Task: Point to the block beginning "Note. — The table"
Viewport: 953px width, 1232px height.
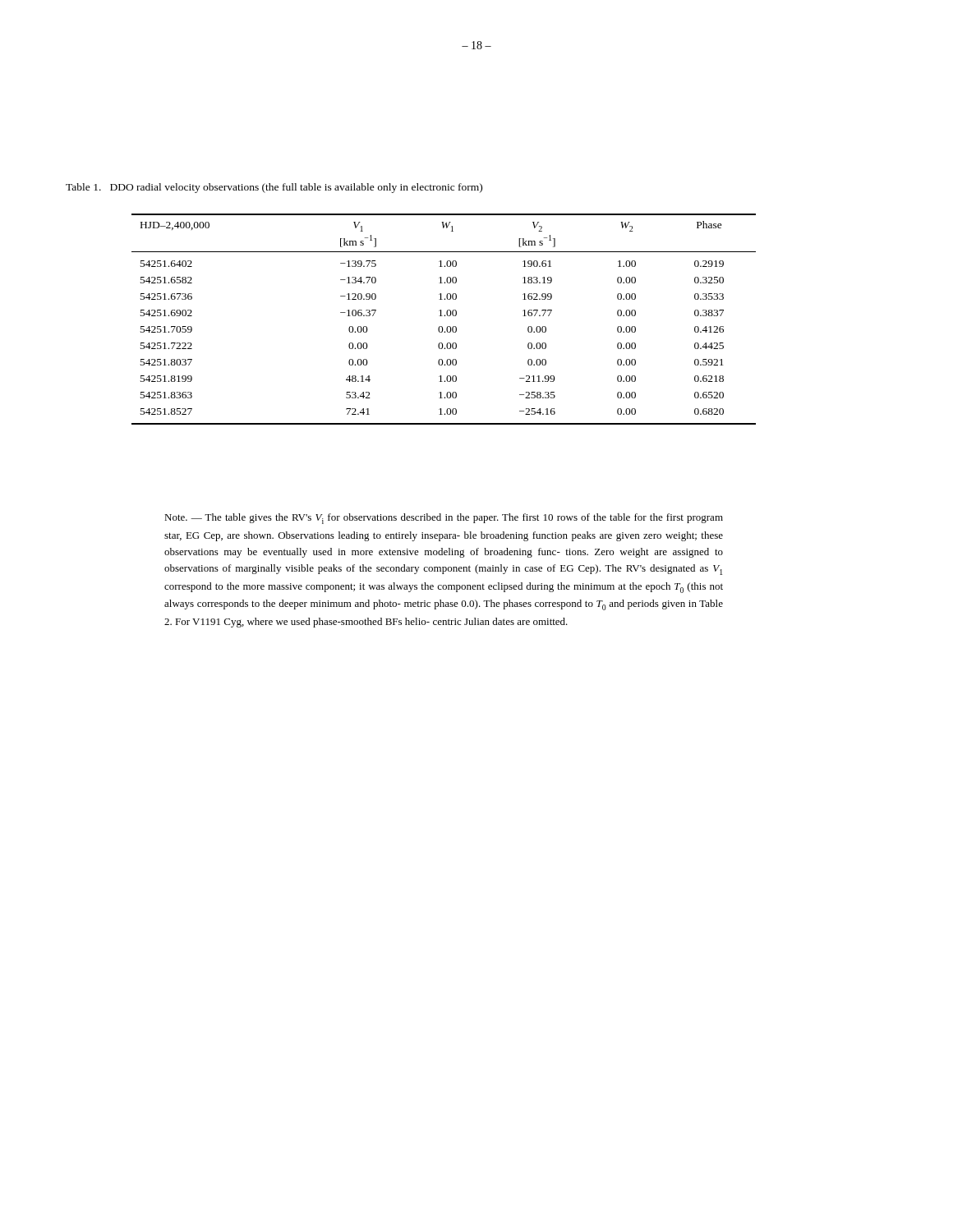Action: [444, 569]
